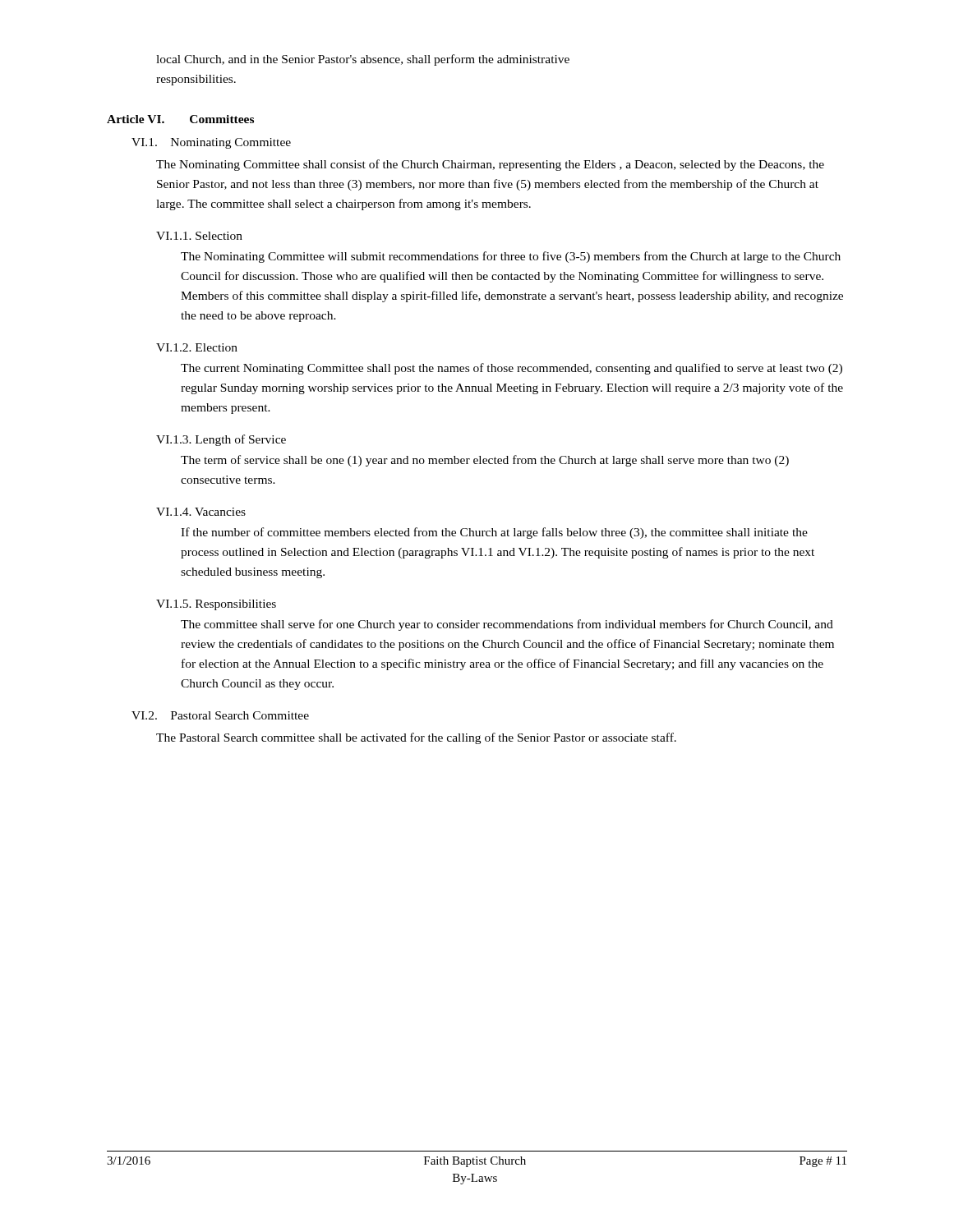Point to the passage starting "VI.2. Pastoral Search Committee"
This screenshot has height=1232, width=954.
point(220,715)
